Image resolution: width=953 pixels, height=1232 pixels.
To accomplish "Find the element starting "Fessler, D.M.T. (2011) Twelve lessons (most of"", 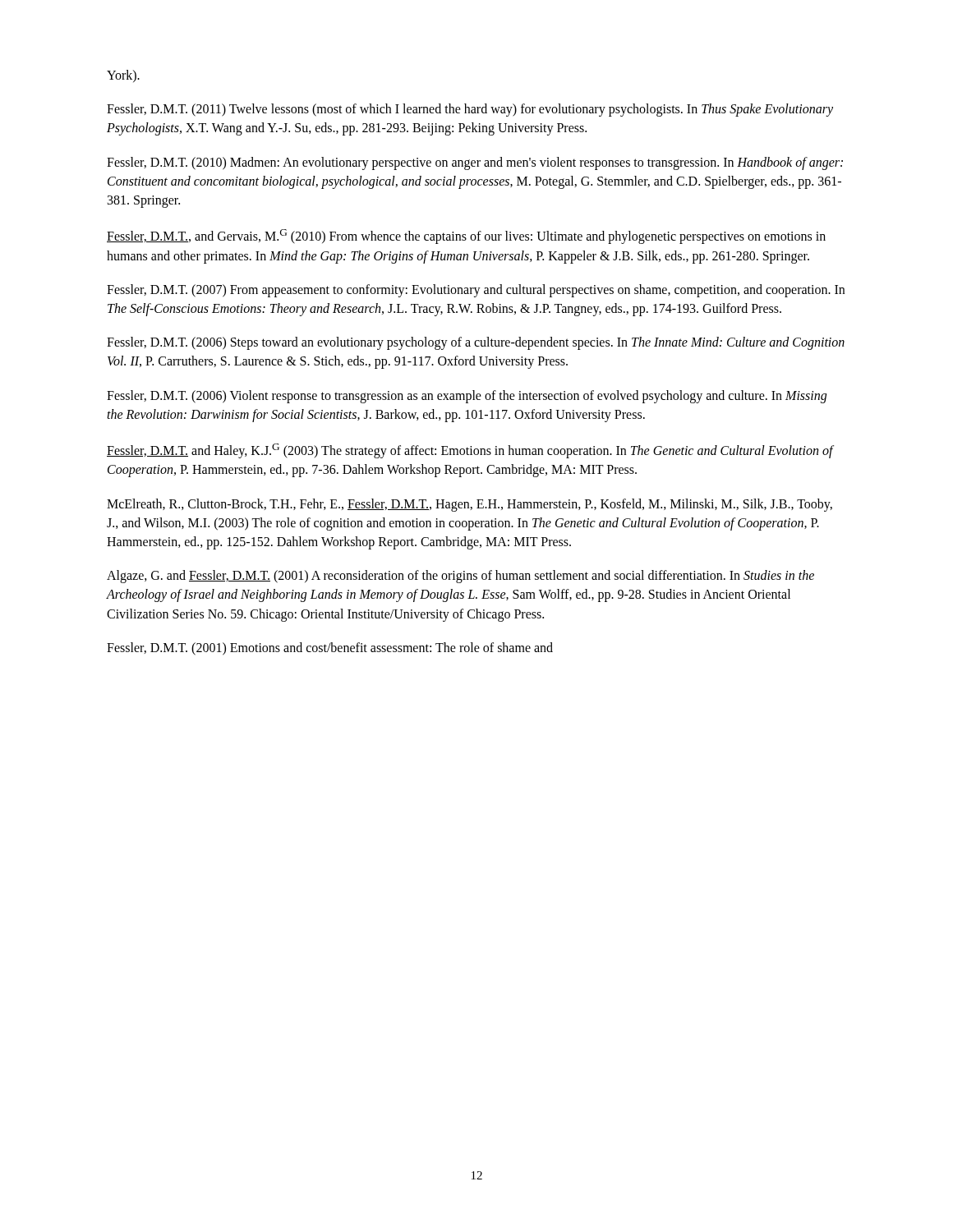I will click(x=476, y=119).
